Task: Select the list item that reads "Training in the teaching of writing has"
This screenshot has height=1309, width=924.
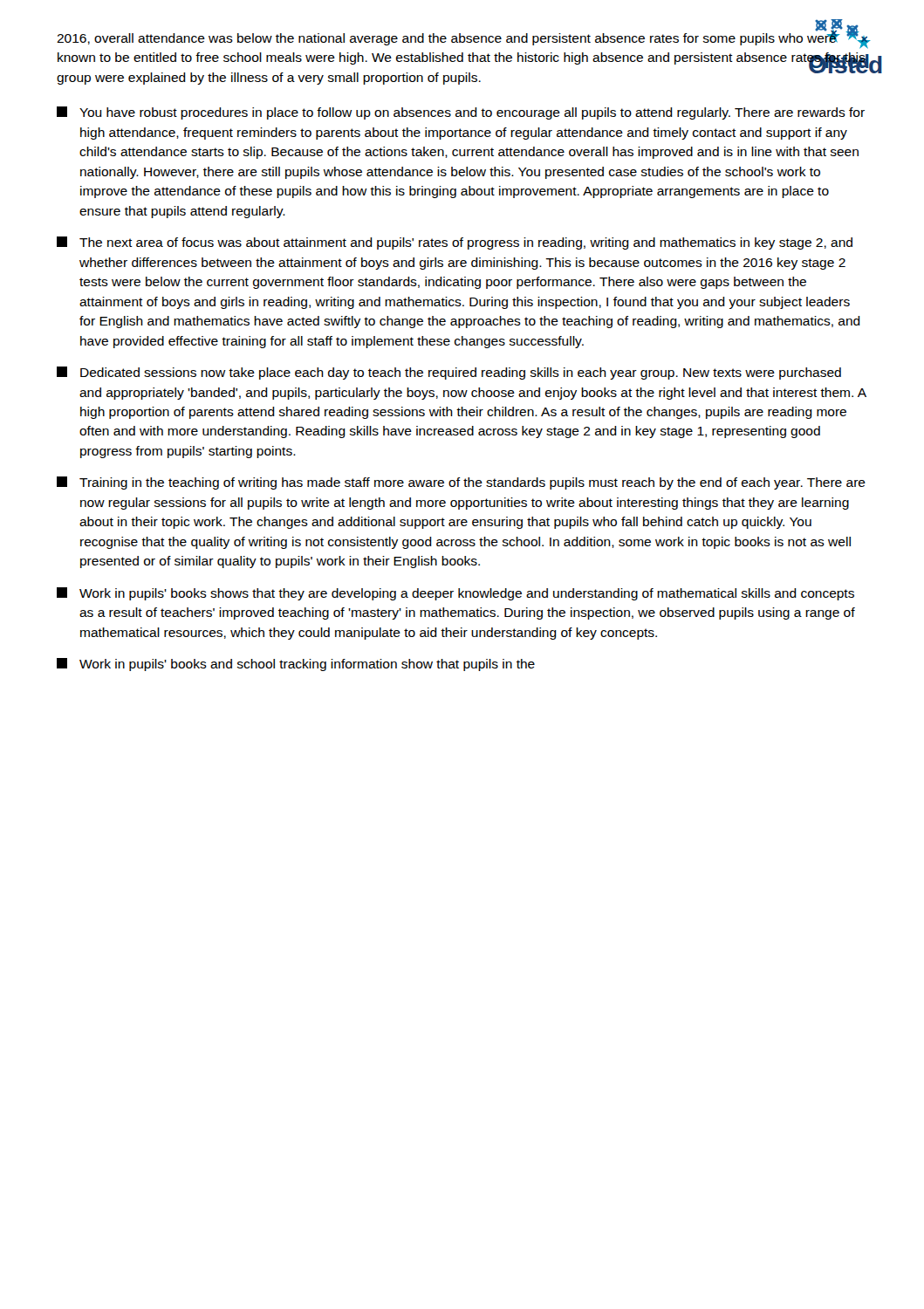Action: [x=462, y=522]
